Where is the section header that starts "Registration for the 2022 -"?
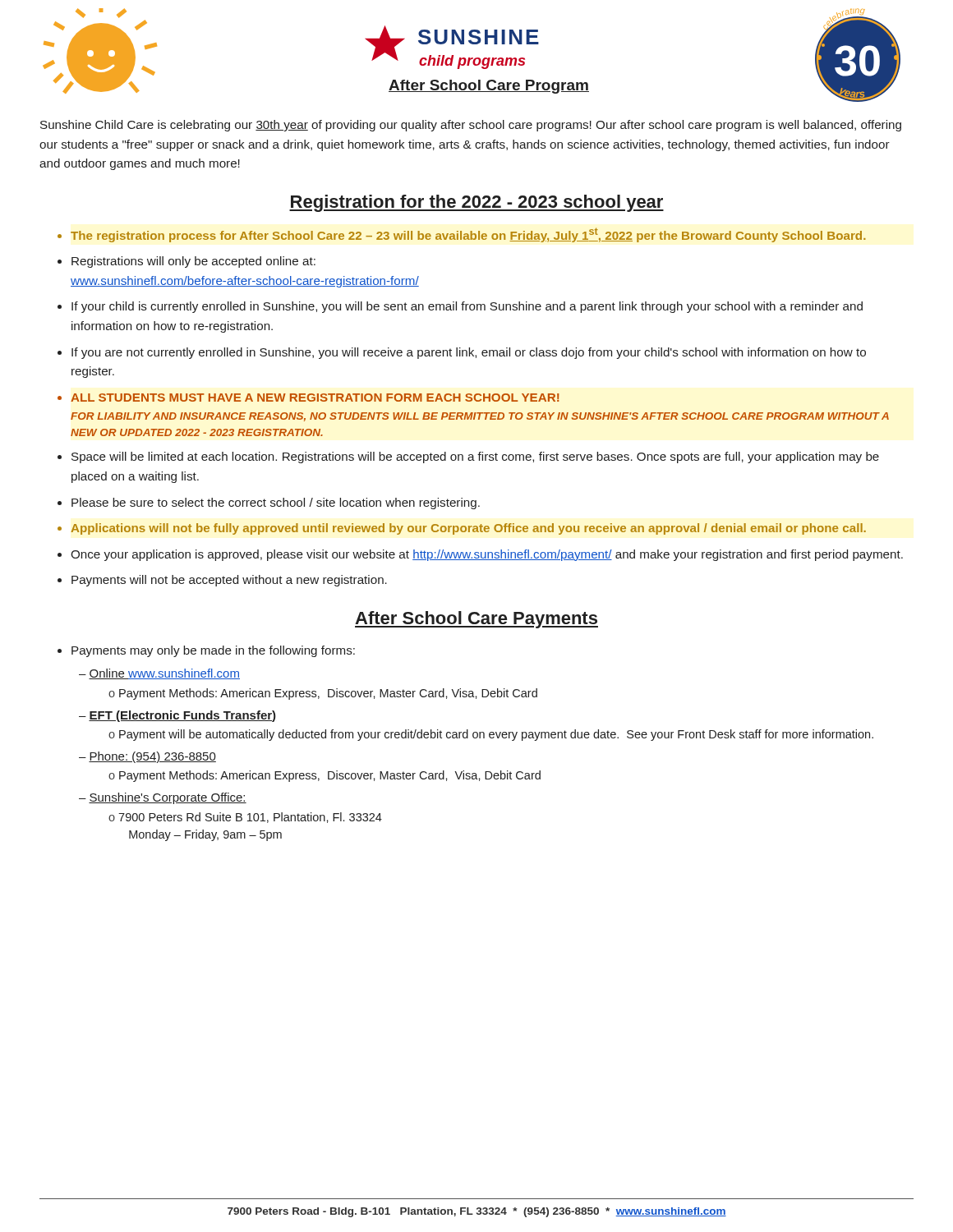The width and height of the screenshot is (953, 1232). [476, 201]
